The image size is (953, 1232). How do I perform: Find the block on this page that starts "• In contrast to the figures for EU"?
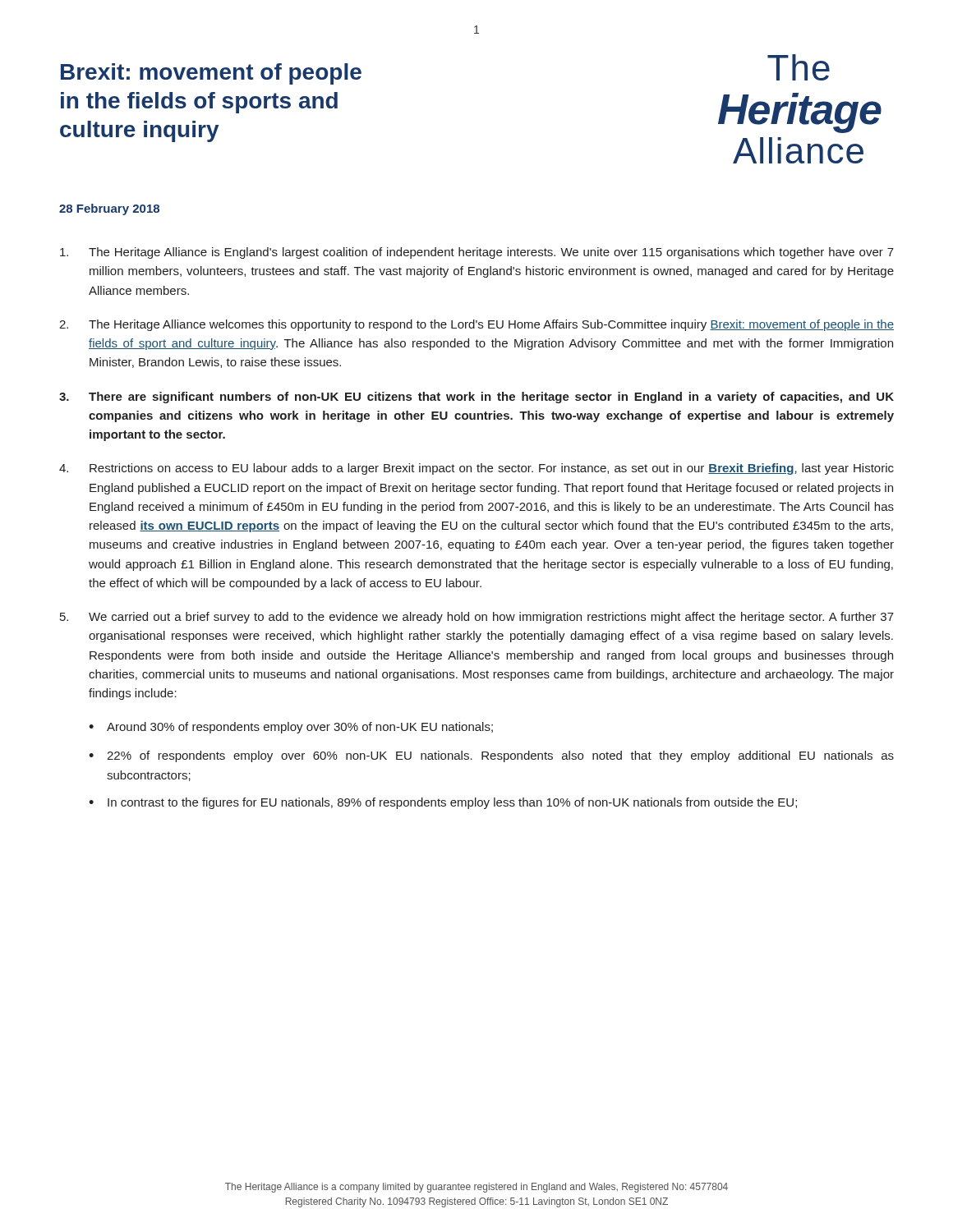491,803
